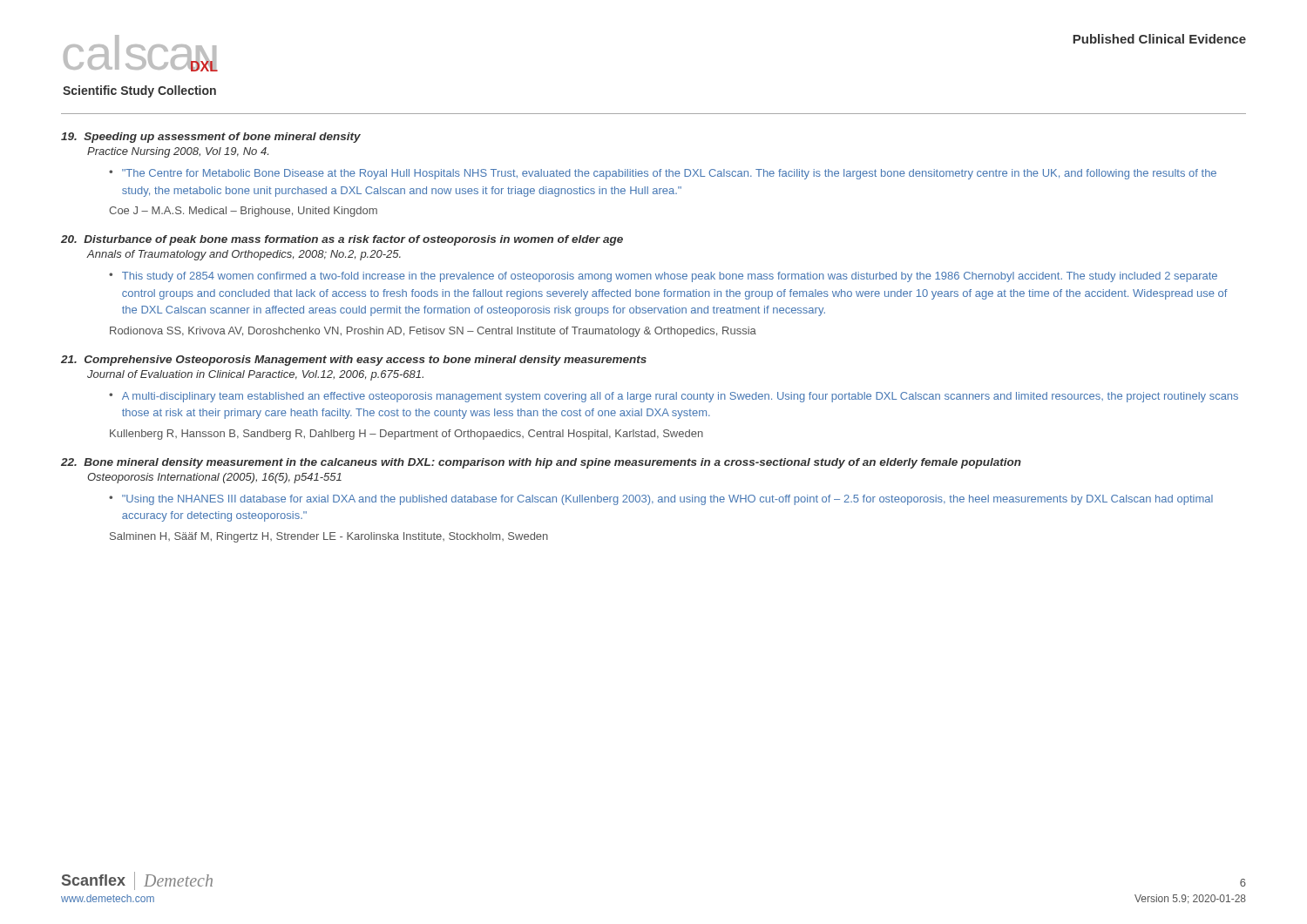Find the block on this page that starts "• This study of 2854 women"

pos(677,293)
